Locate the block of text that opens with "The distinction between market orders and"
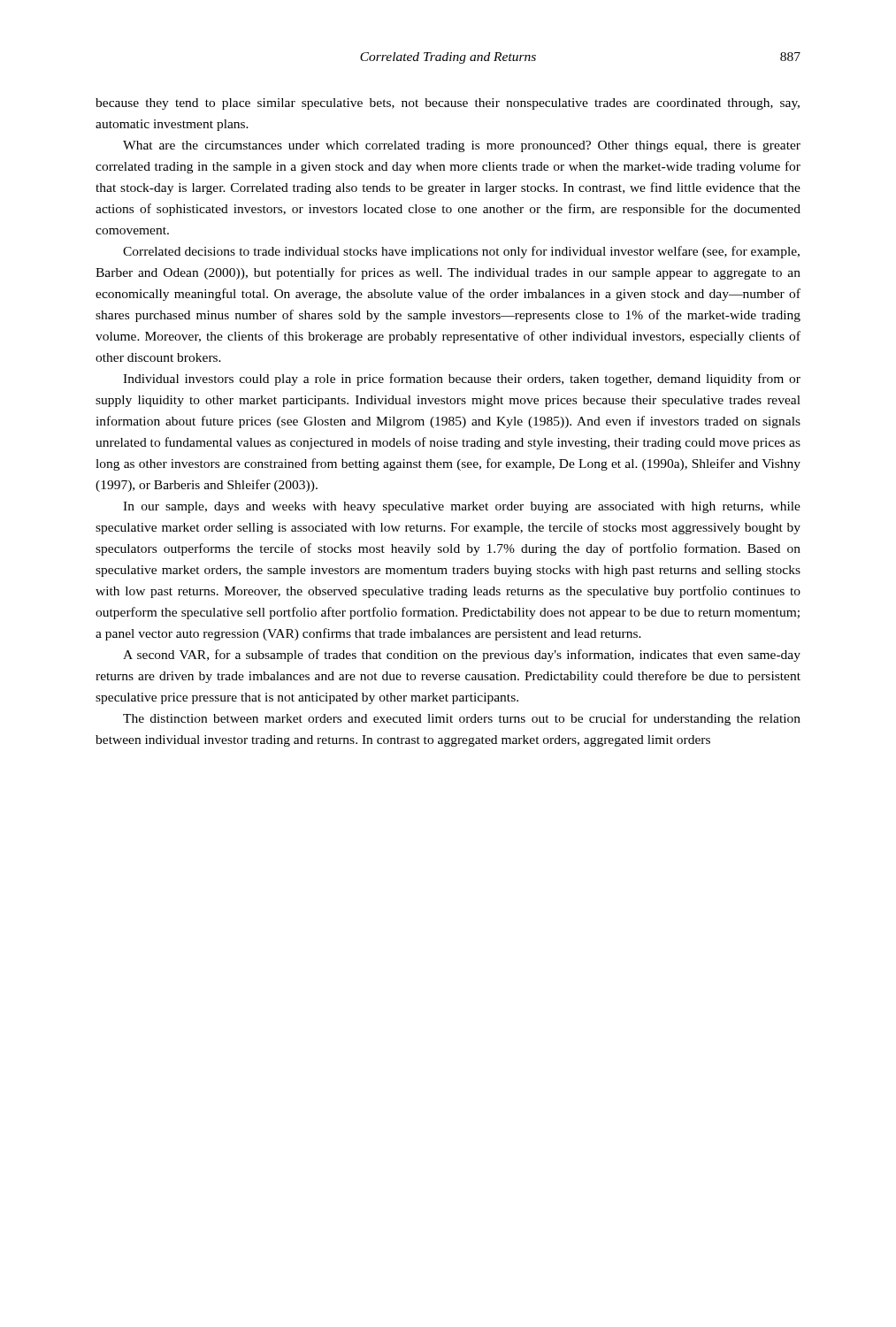 coord(448,729)
